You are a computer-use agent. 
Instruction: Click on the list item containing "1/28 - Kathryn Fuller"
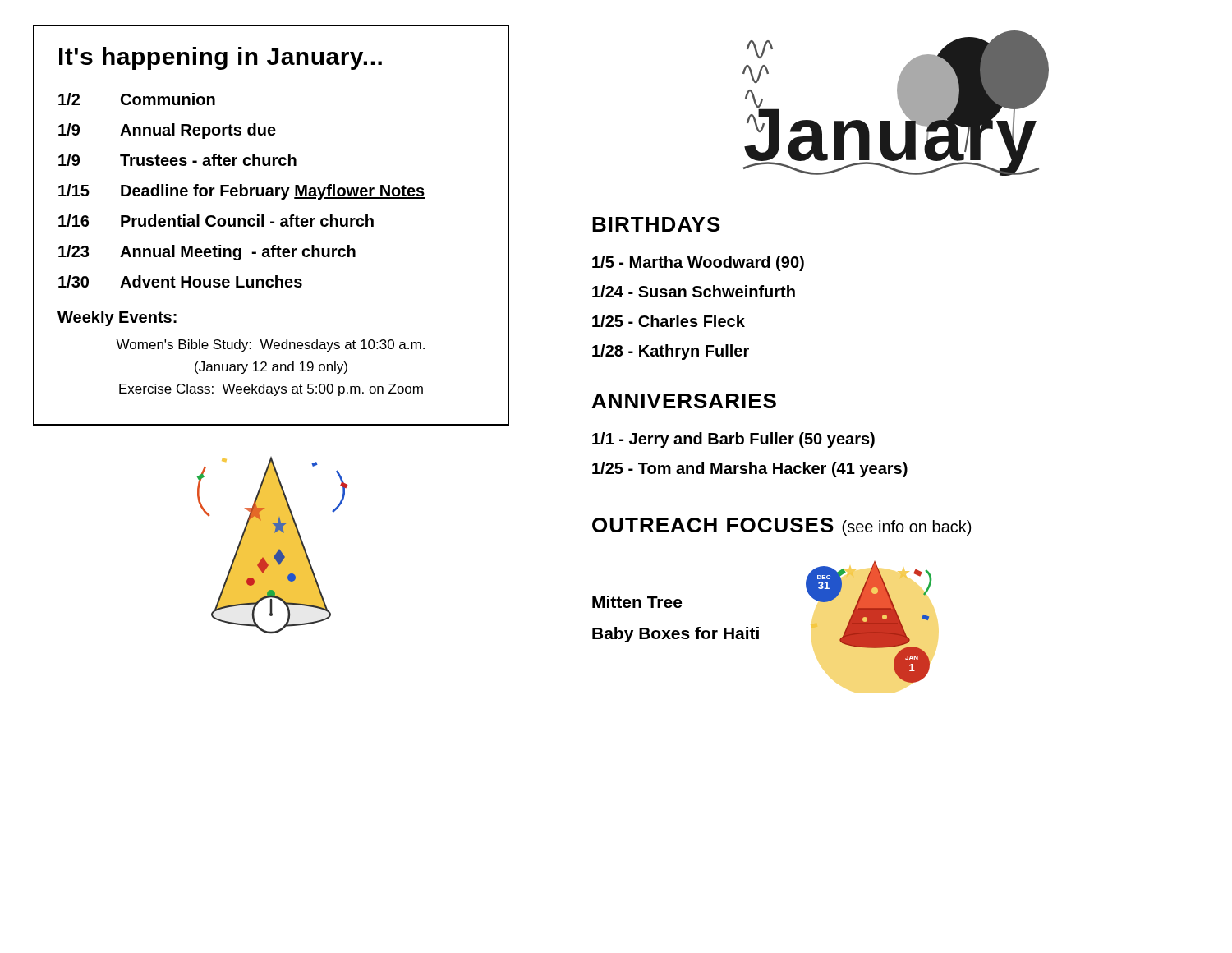pos(670,351)
